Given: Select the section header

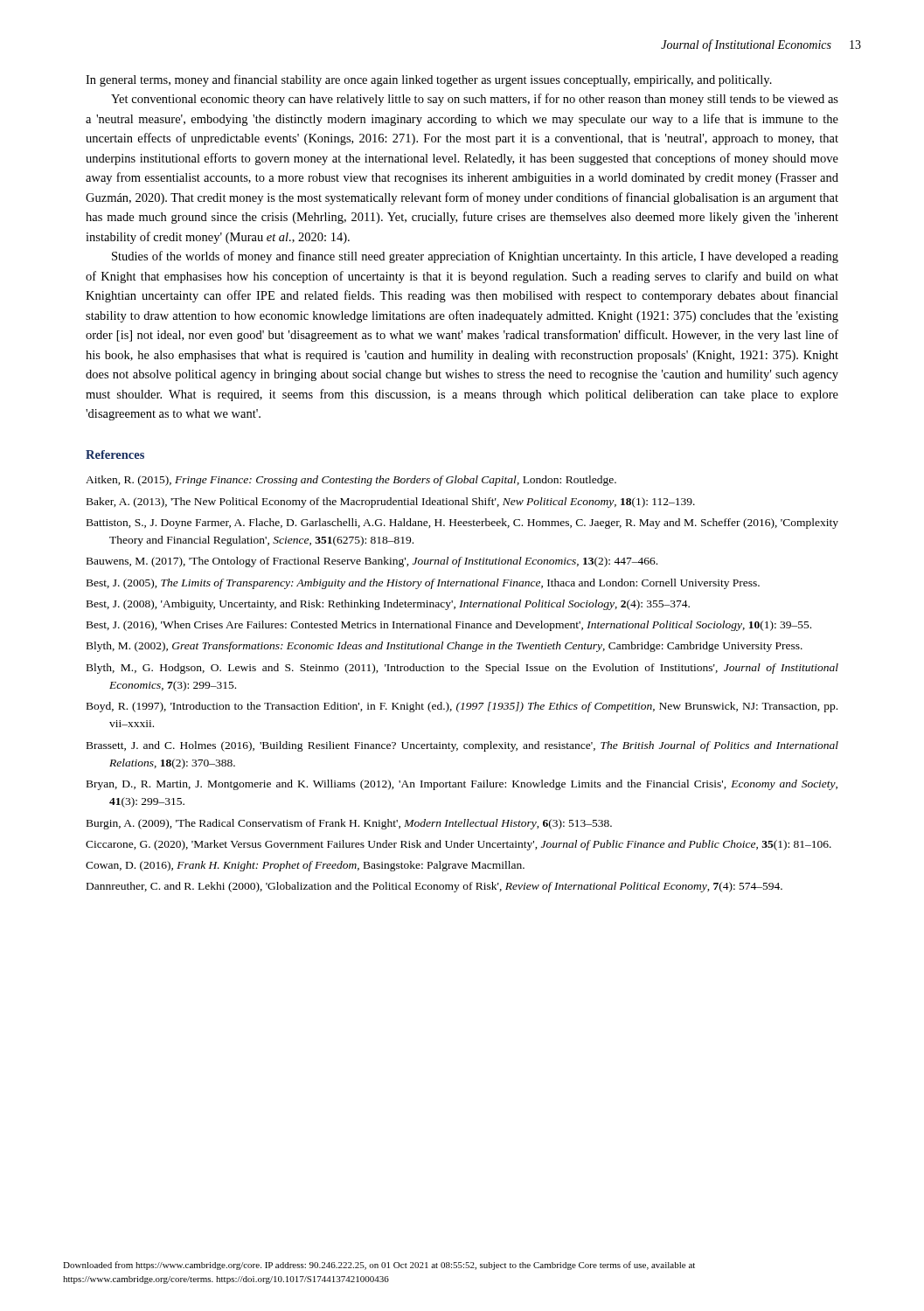Looking at the screenshot, I should 115,455.
